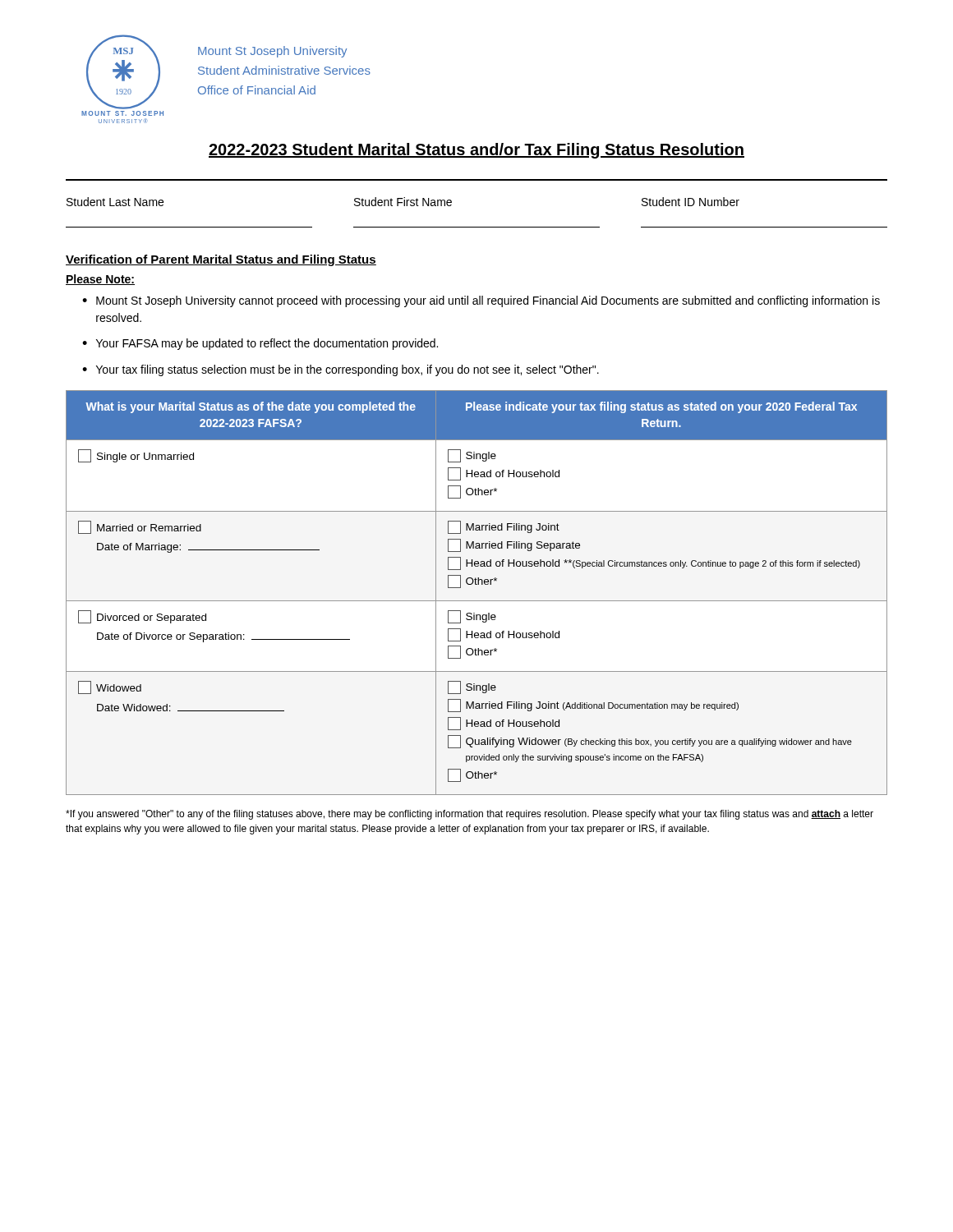The image size is (953, 1232).
Task: Click on the table containing "What is your"
Action: pos(476,593)
